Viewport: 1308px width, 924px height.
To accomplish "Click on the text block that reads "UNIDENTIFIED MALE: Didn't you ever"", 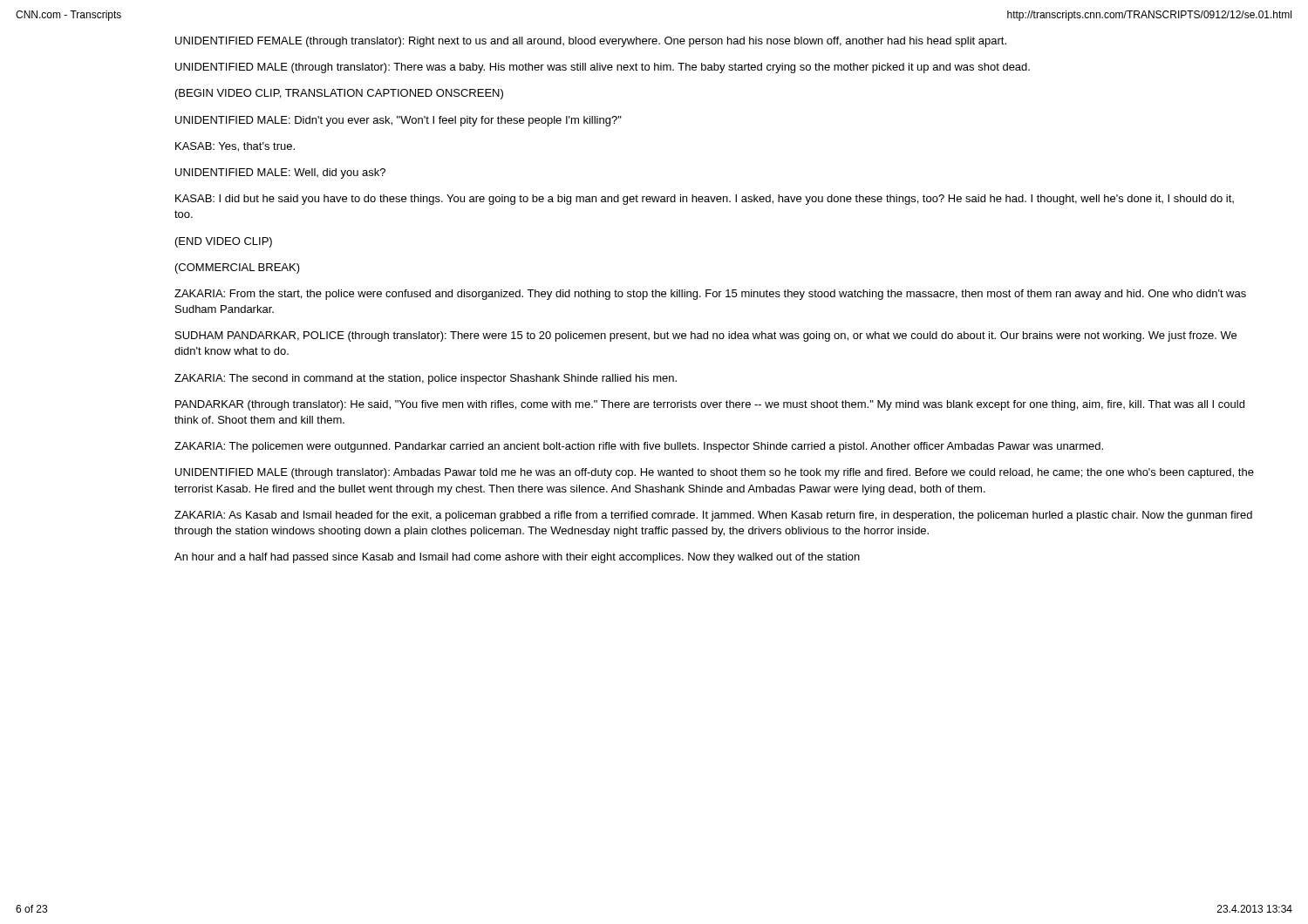I will tap(398, 119).
